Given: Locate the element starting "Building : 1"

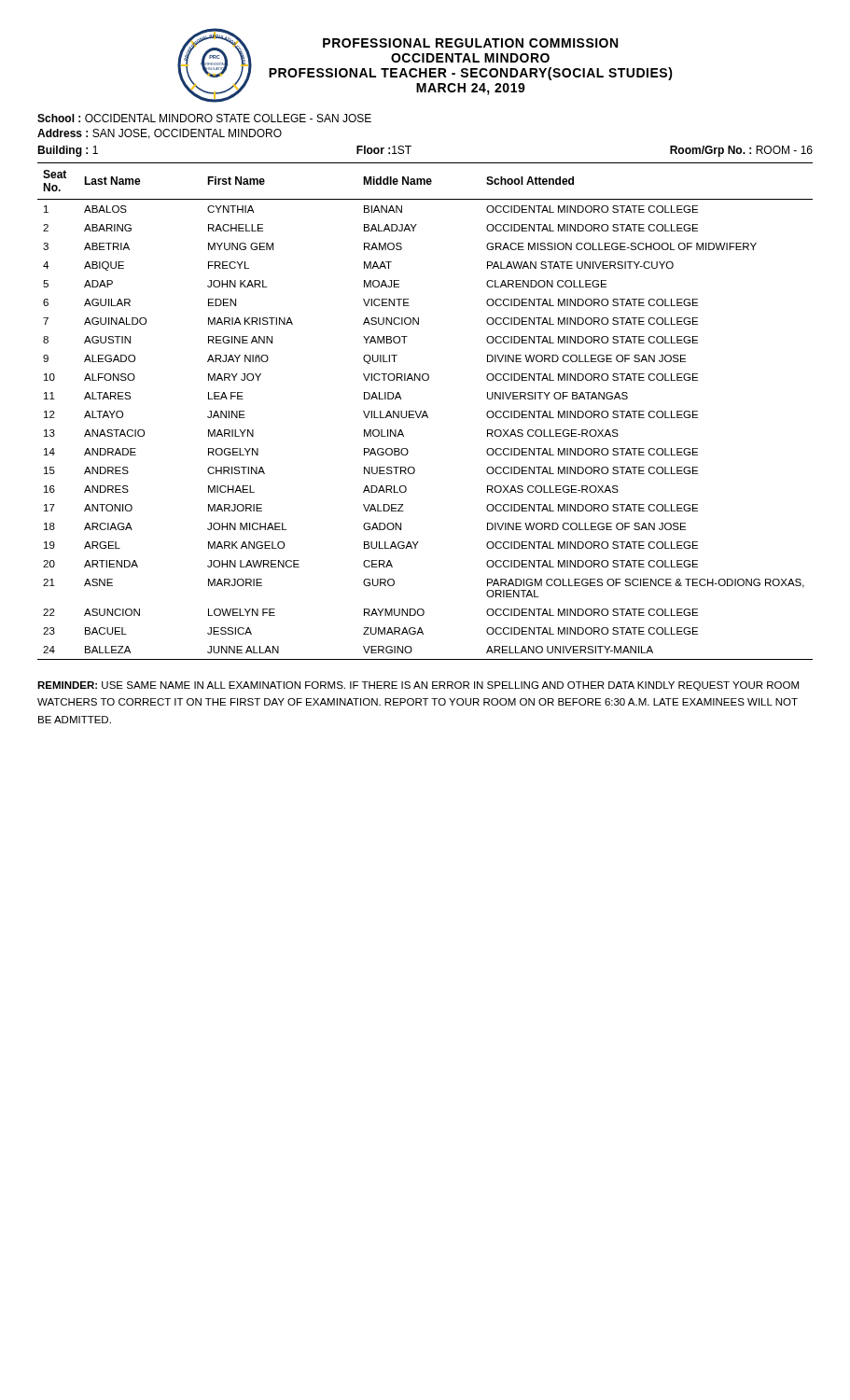Looking at the screenshot, I should [67, 151].
